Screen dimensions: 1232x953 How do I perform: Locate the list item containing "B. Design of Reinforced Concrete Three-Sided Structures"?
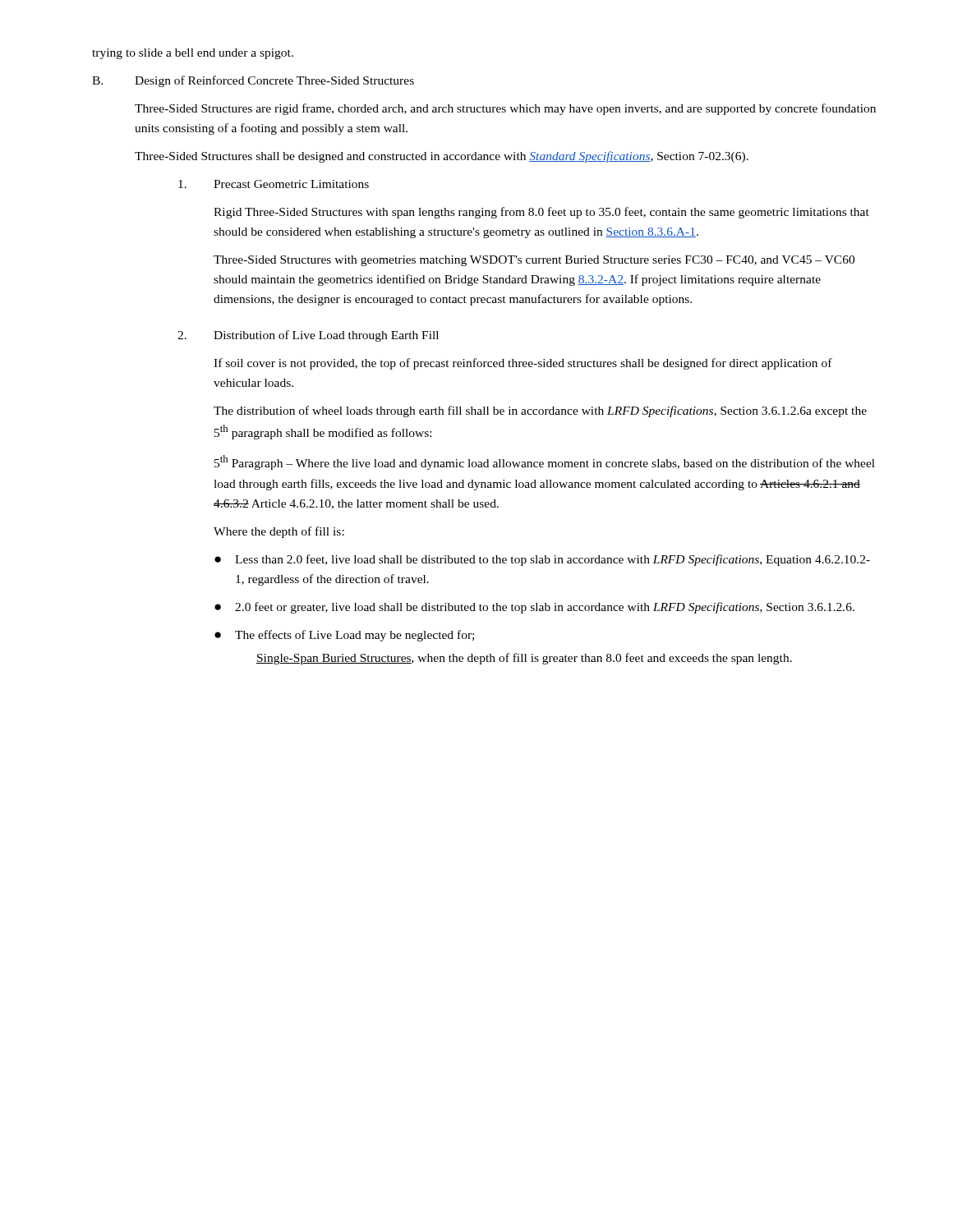(486, 373)
